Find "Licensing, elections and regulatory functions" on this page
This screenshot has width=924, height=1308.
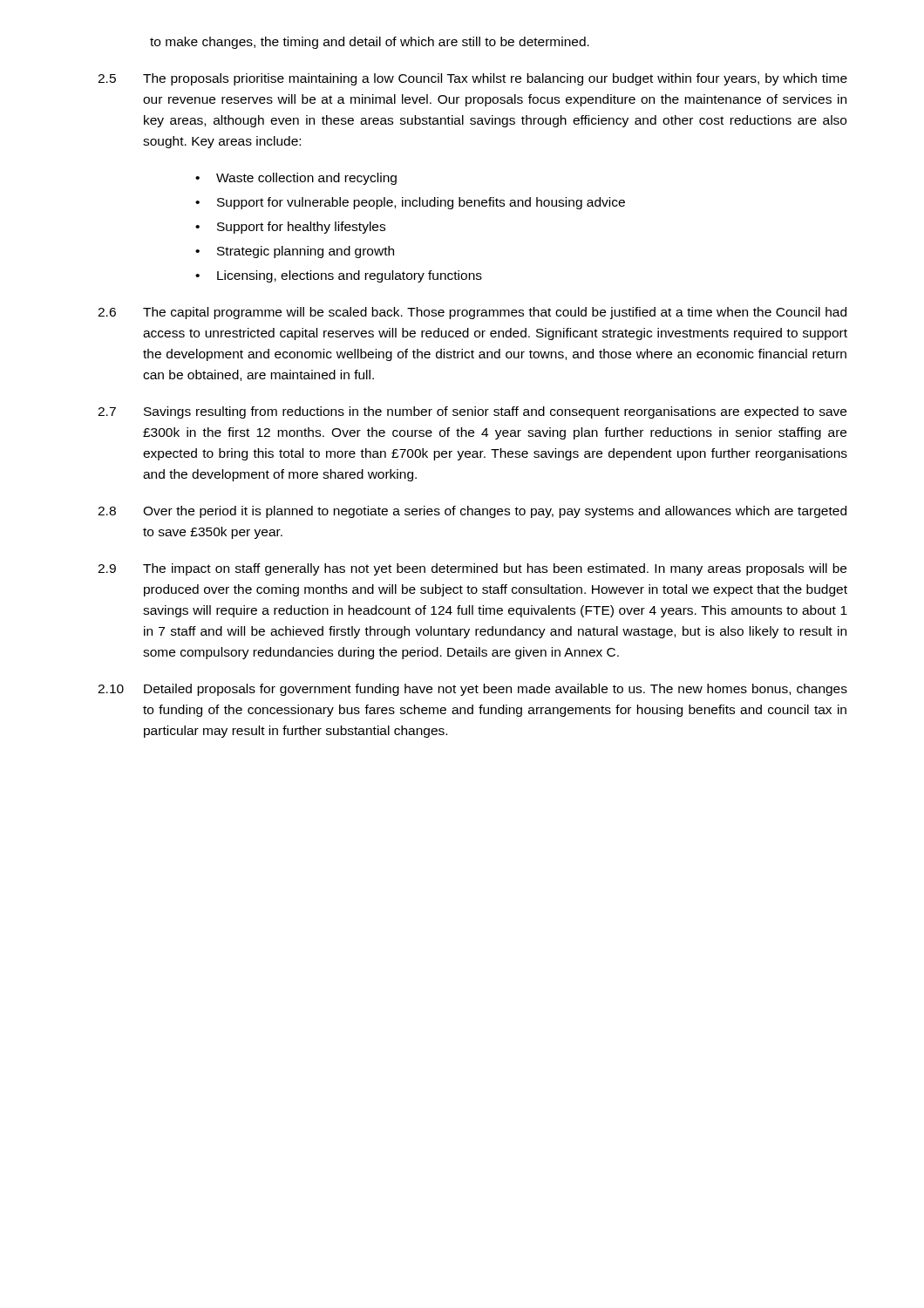pyautogui.click(x=349, y=275)
